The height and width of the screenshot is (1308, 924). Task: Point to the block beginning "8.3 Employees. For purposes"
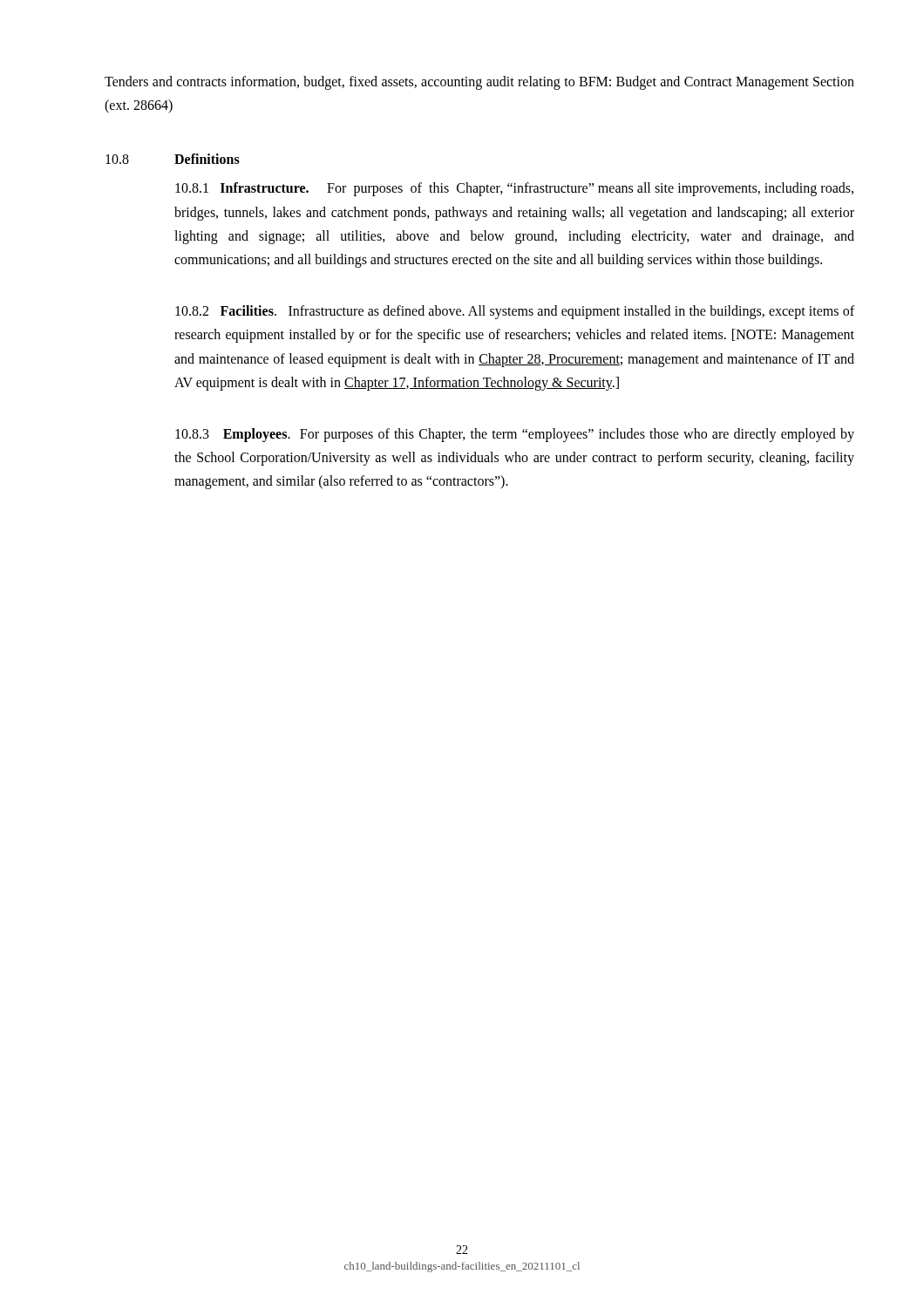tap(514, 457)
